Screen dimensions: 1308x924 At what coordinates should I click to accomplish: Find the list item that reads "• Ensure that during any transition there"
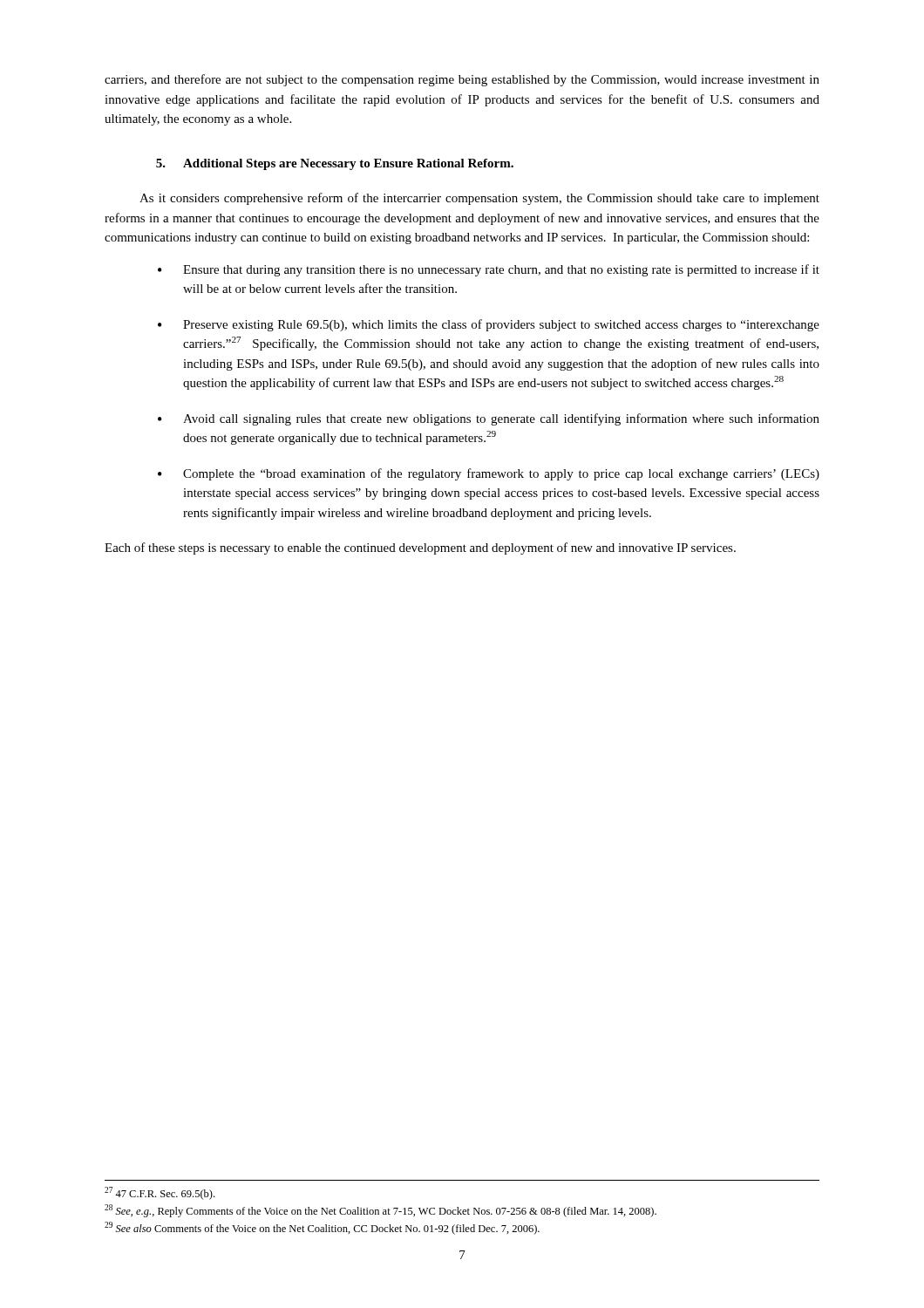coord(488,279)
